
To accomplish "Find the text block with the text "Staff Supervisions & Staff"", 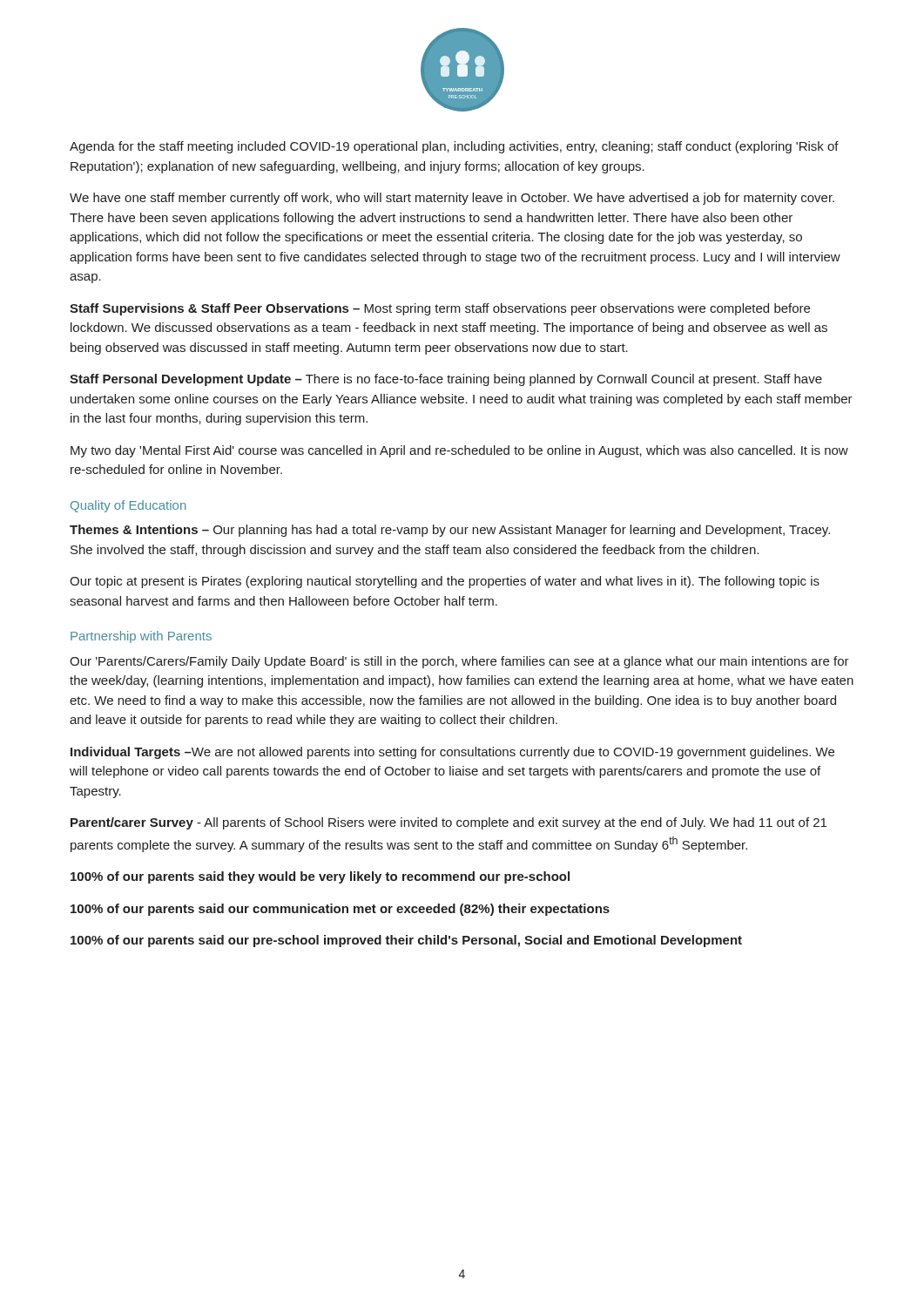I will 462,328.
